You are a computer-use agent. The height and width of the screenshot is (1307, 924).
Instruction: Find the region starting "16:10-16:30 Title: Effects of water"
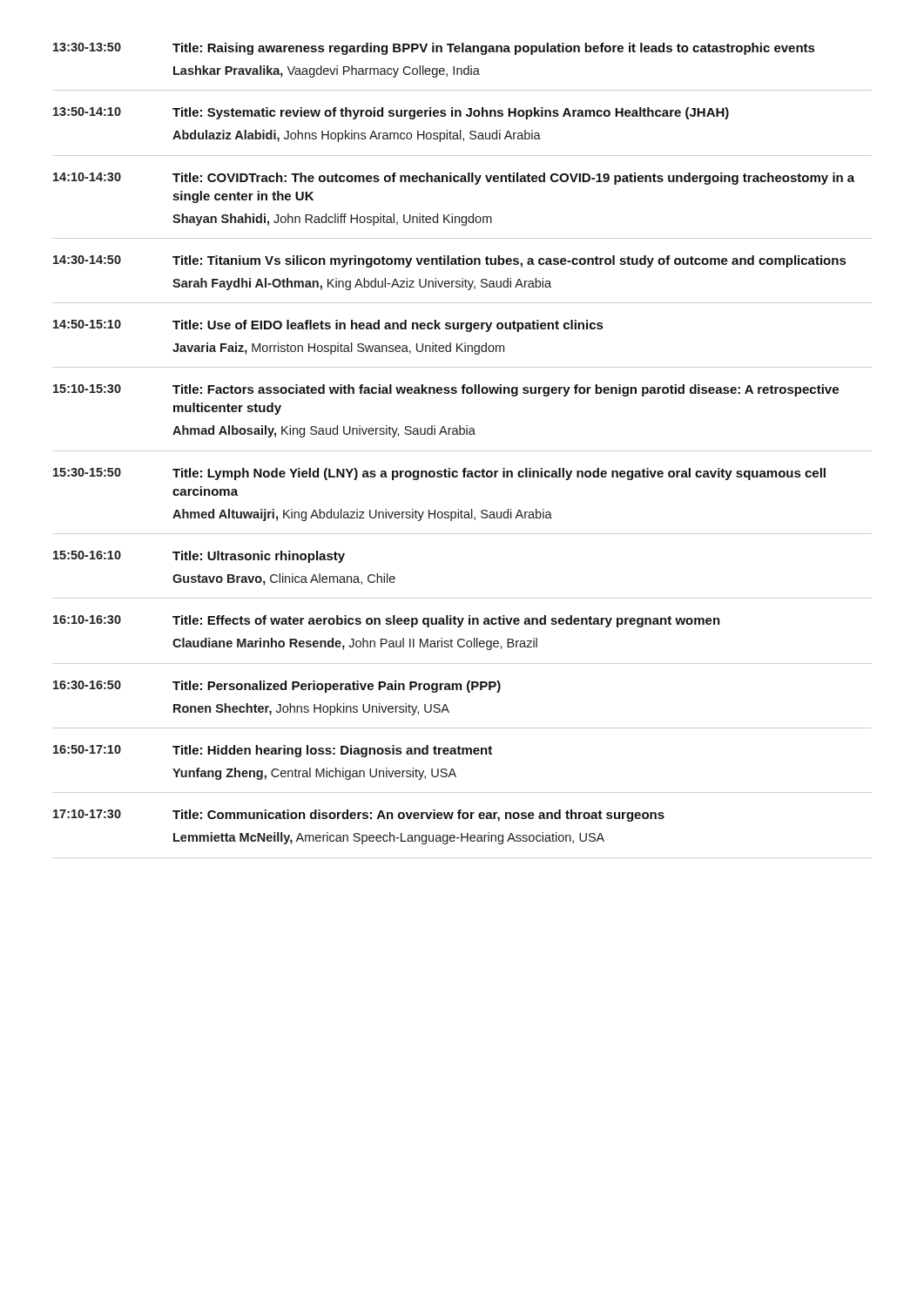(x=462, y=632)
